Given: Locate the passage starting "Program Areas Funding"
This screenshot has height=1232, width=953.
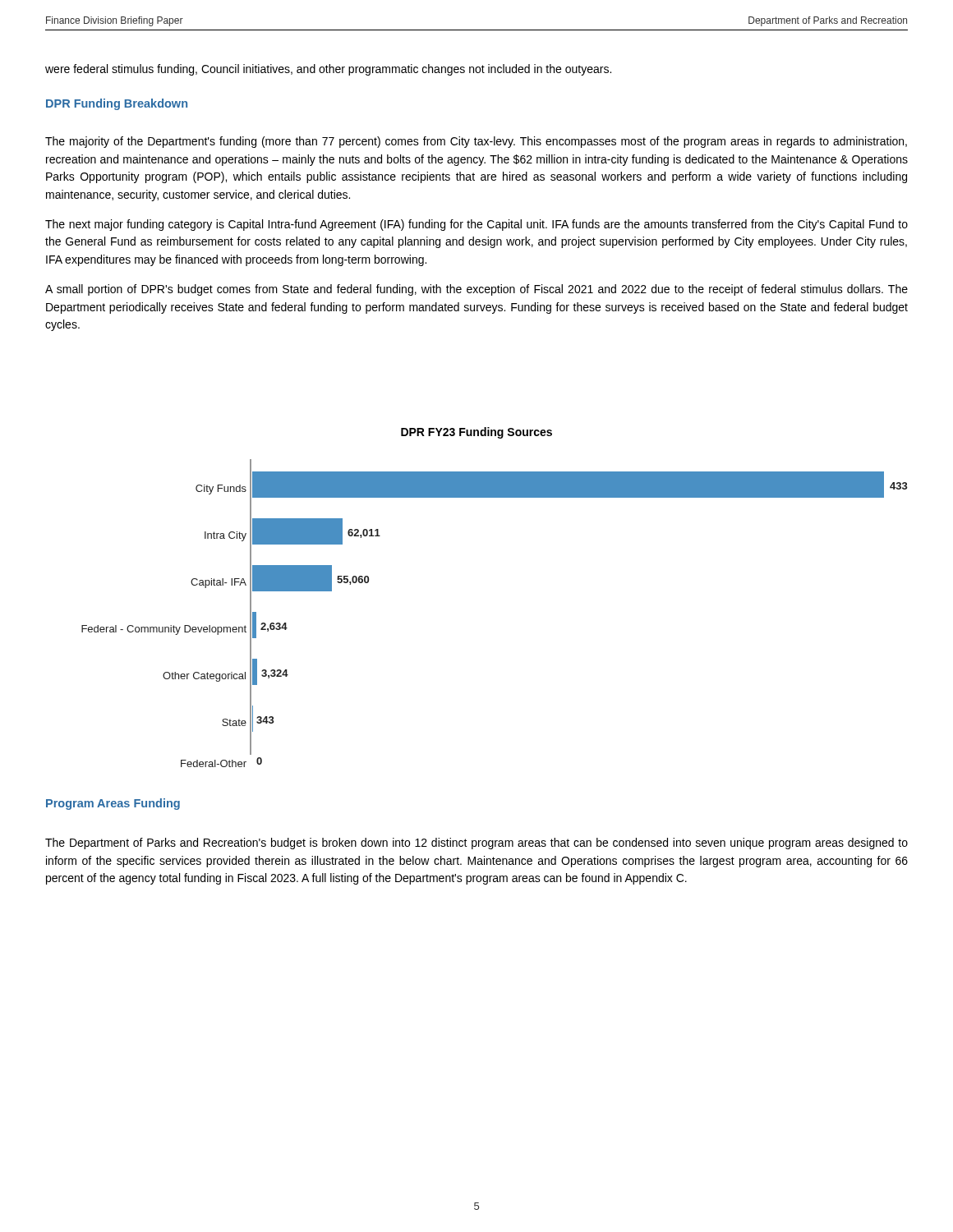Looking at the screenshot, I should click(x=113, y=803).
